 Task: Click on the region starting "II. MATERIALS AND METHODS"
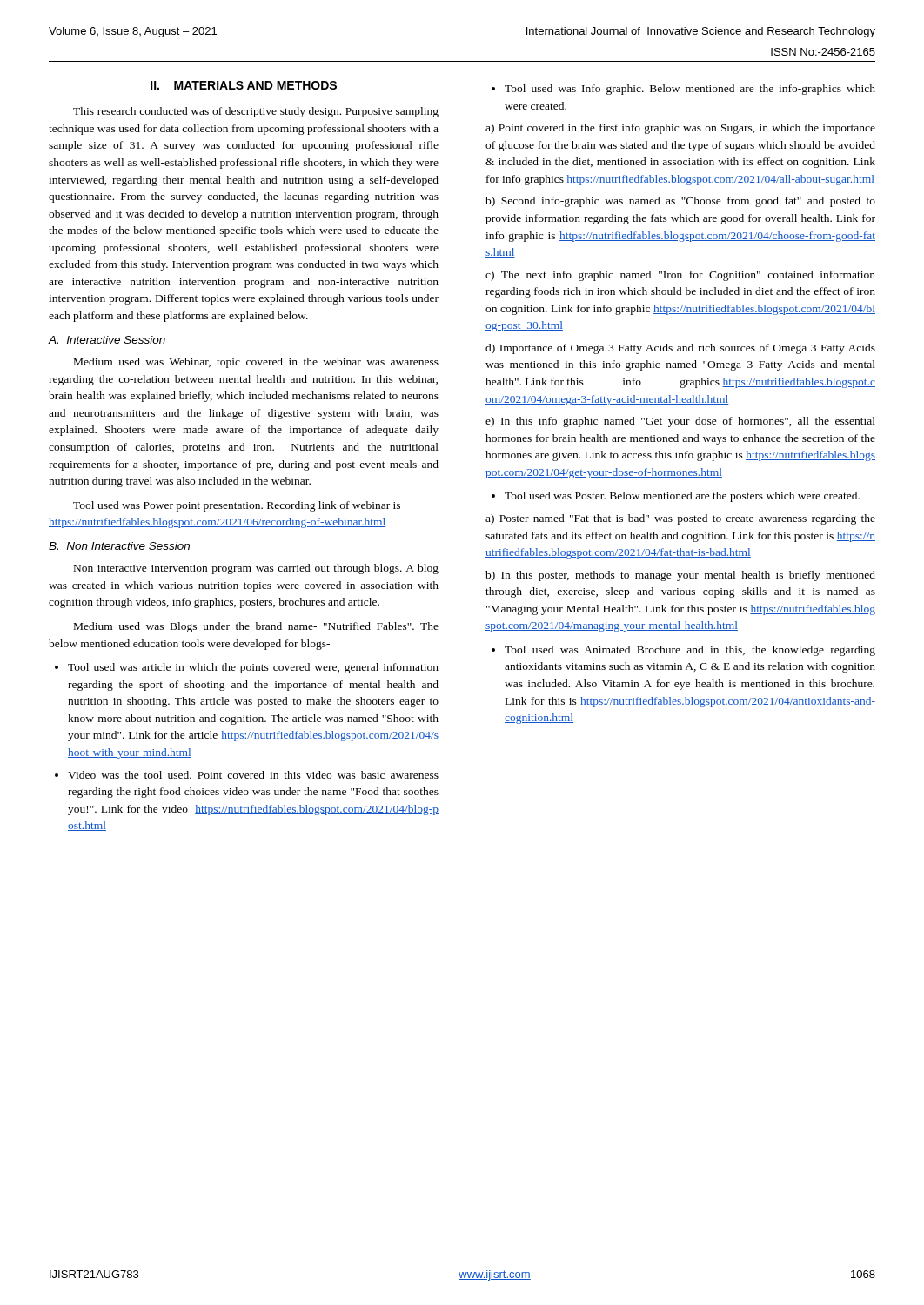click(244, 85)
